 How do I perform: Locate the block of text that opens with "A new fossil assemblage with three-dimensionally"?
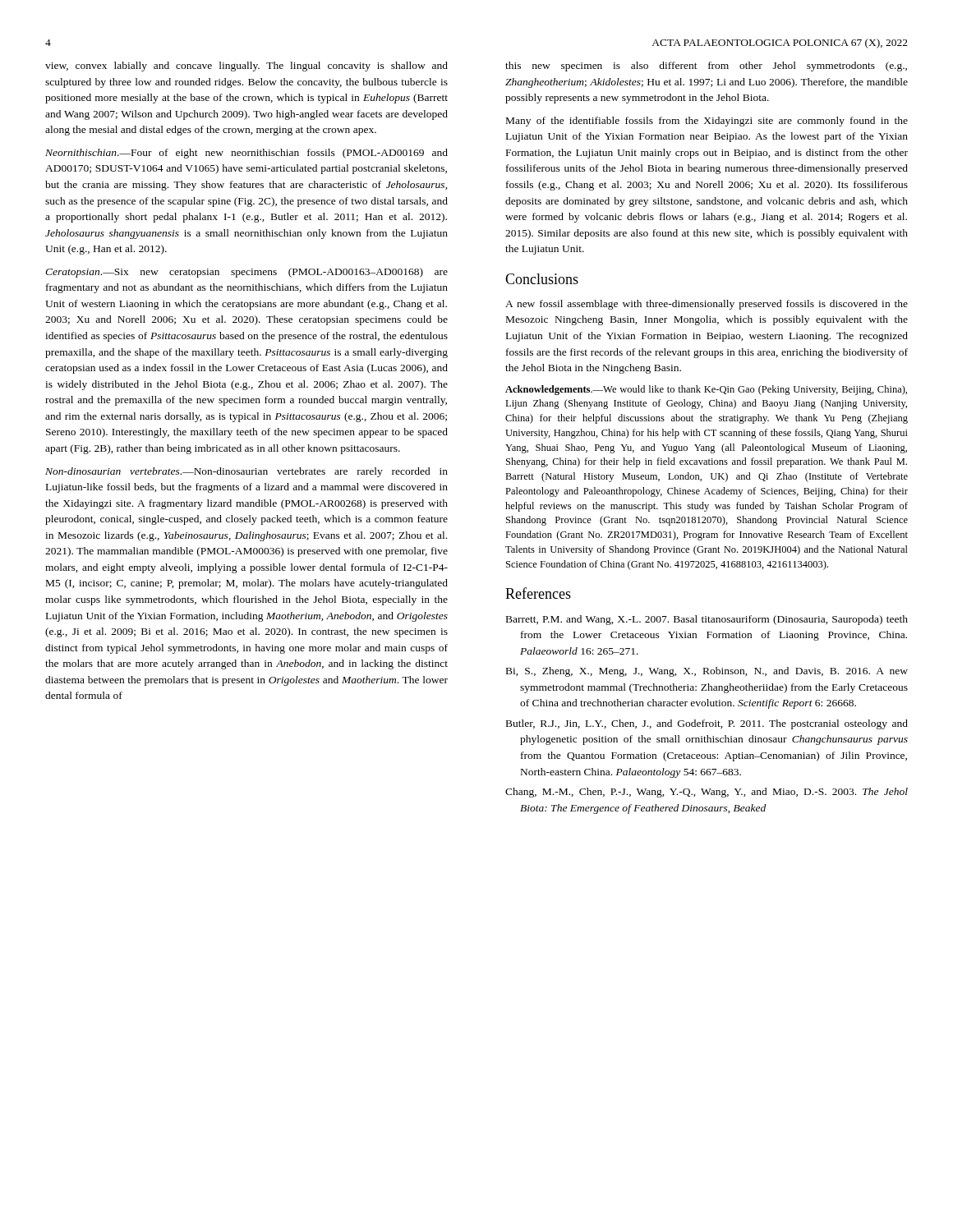707,336
